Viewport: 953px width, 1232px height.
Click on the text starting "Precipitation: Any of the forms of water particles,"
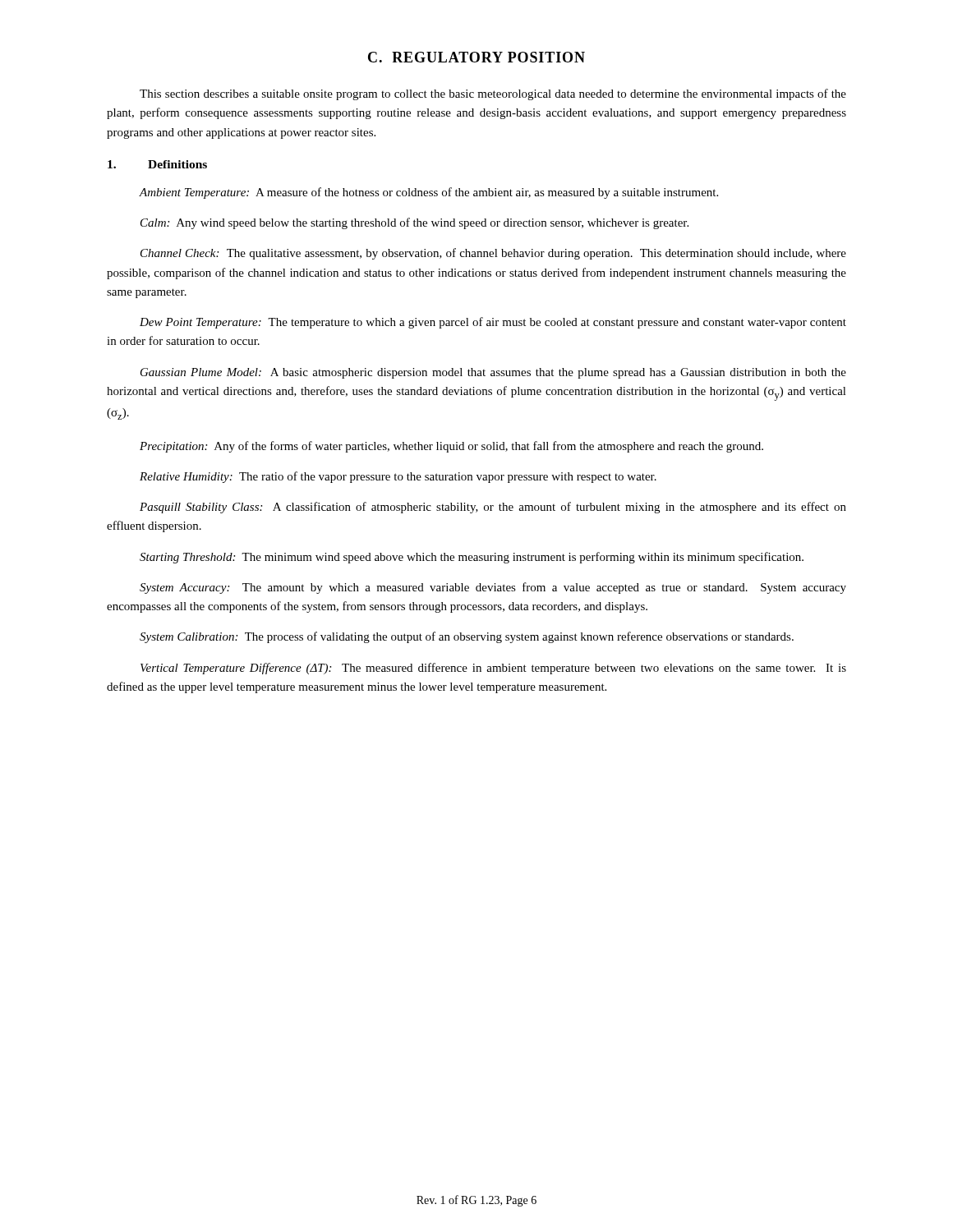pyautogui.click(x=452, y=446)
